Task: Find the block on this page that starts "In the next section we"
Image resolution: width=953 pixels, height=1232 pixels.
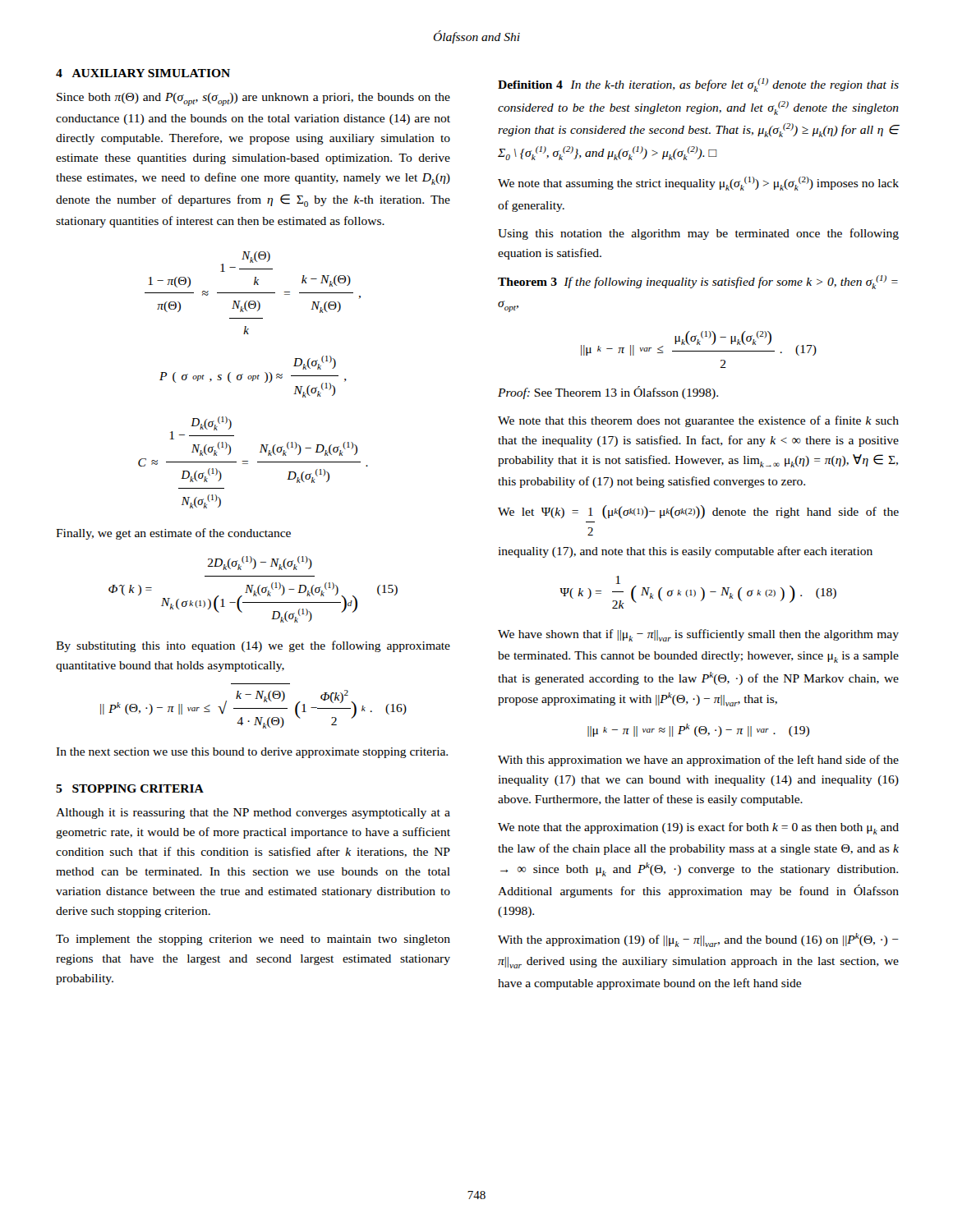Action: (252, 751)
